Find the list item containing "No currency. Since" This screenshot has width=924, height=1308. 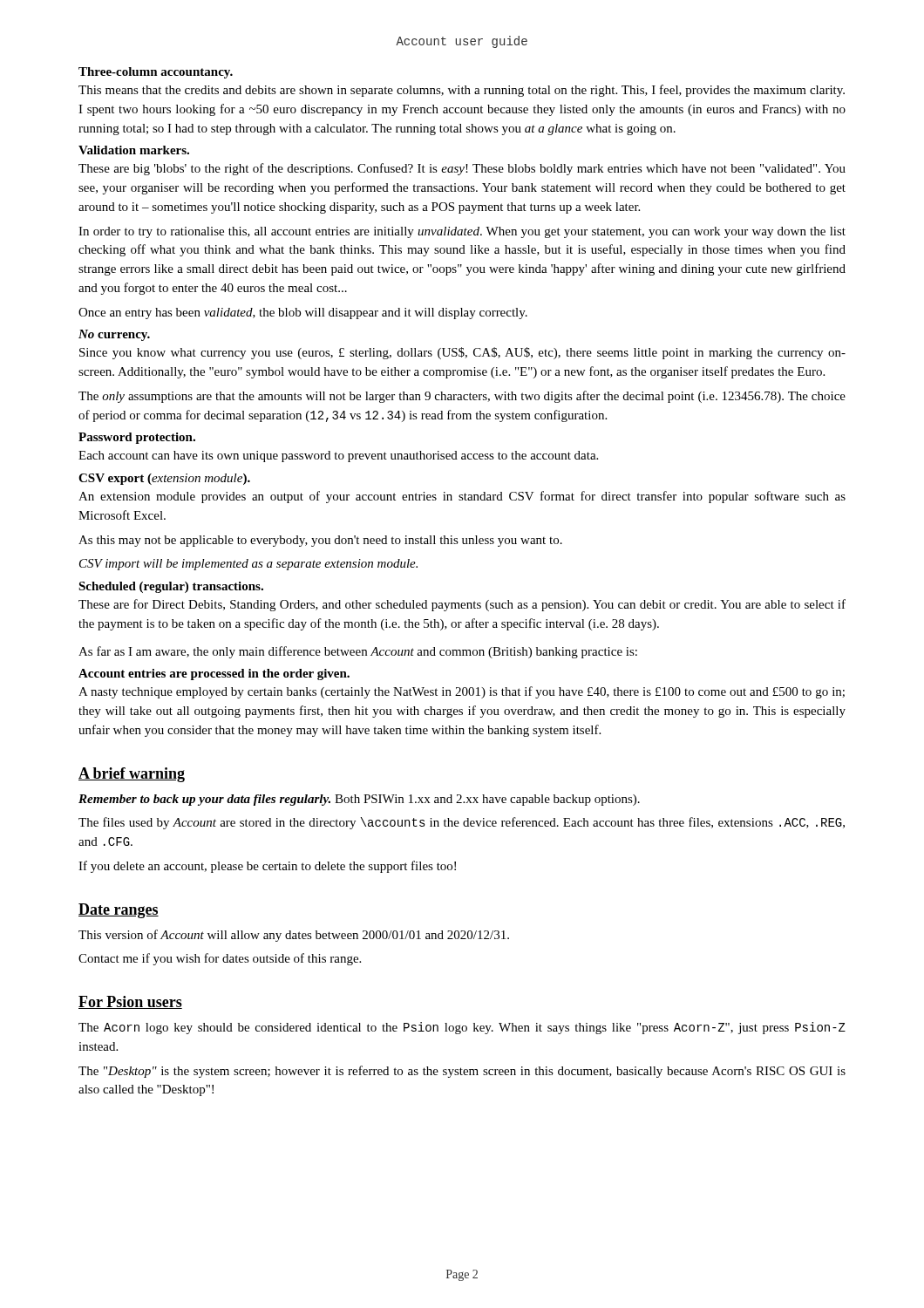(462, 376)
